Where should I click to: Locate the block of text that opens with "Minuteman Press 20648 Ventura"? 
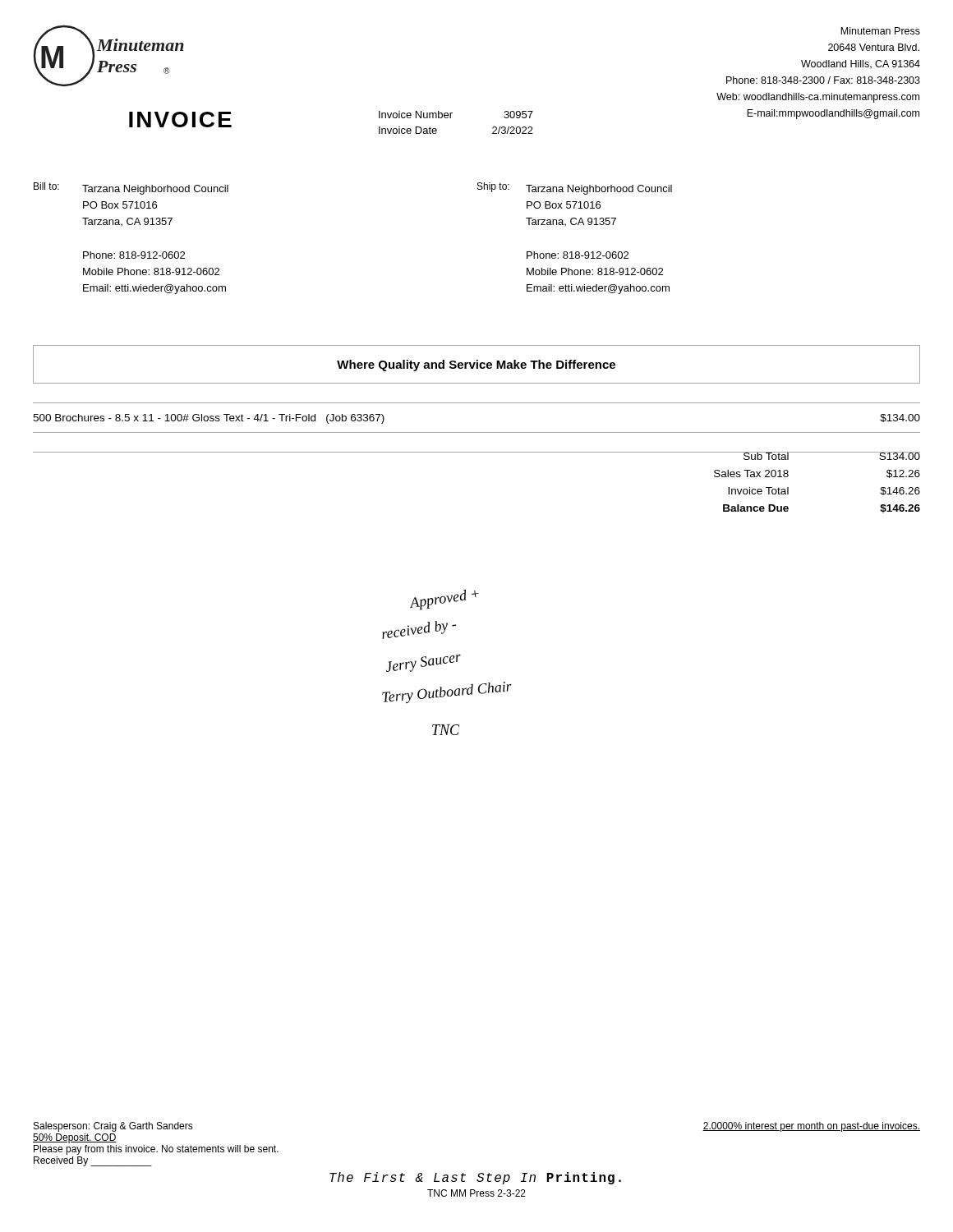pos(818,72)
